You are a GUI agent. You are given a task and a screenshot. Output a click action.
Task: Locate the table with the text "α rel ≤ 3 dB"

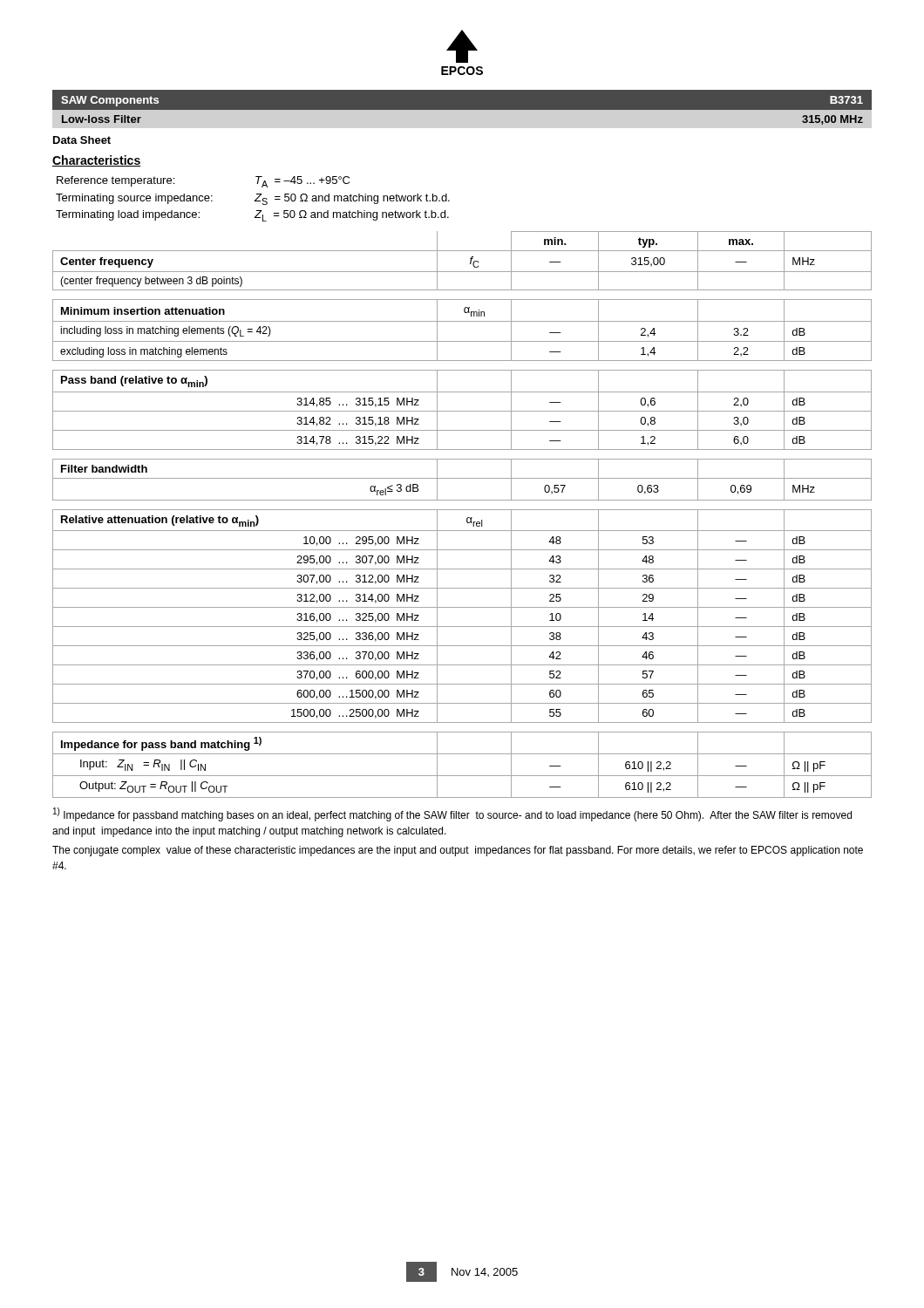(x=462, y=514)
